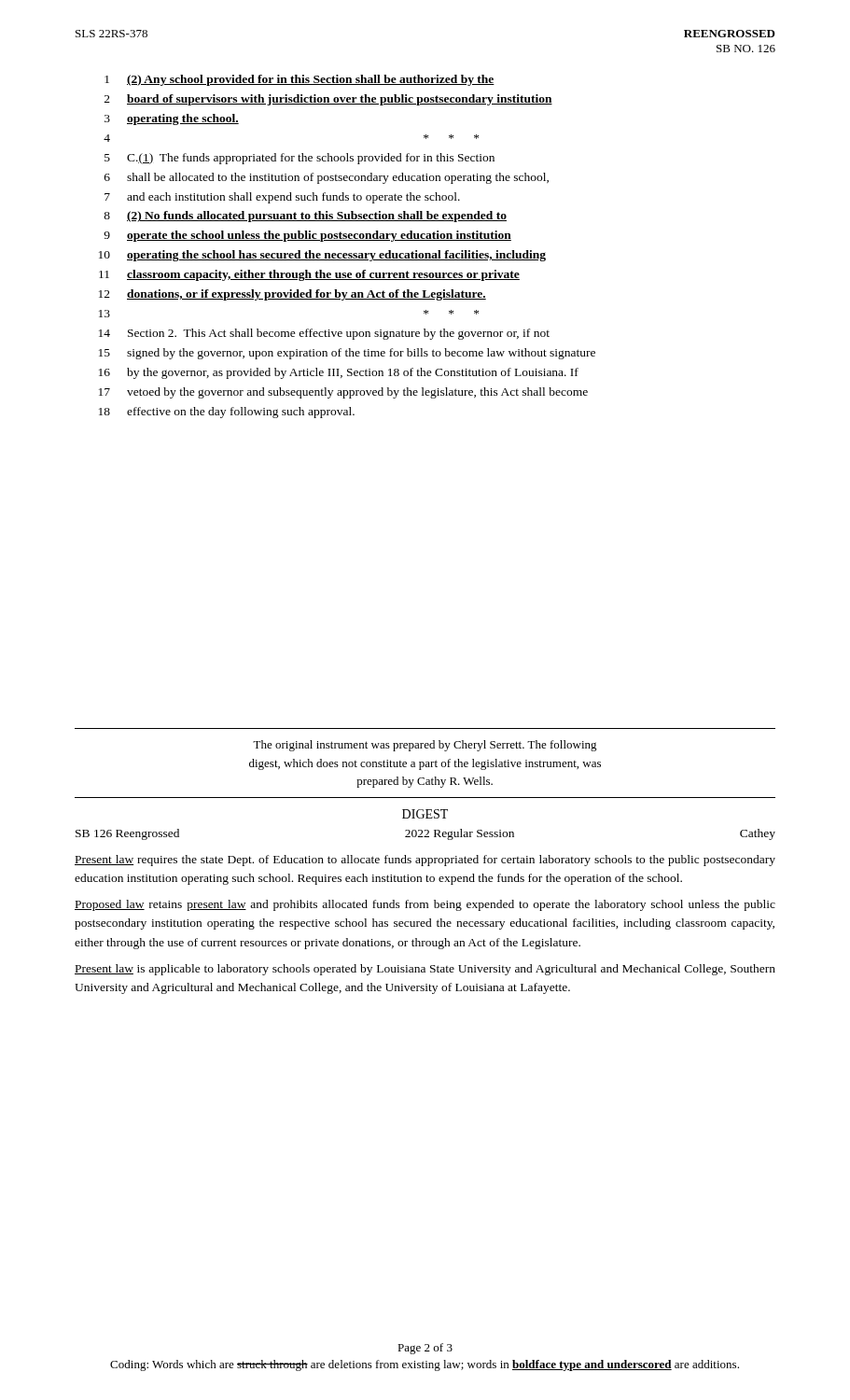Where is the passage that starts "Proposed law retains present law and prohibits"?
This screenshot has width=850, height=1400.
tap(425, 923)
